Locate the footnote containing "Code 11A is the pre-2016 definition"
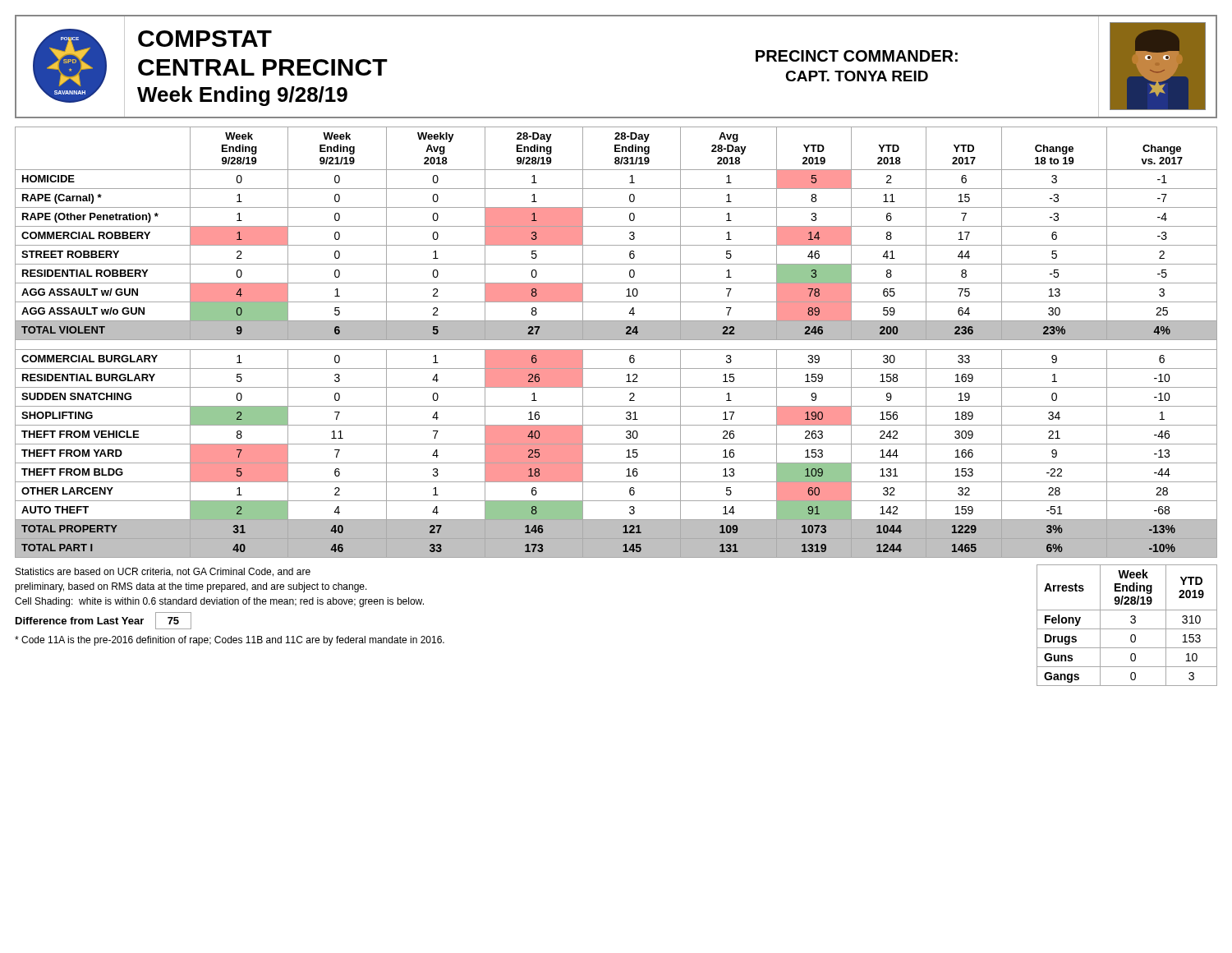The image size is (1232, 953). click(x=230, y=640)
